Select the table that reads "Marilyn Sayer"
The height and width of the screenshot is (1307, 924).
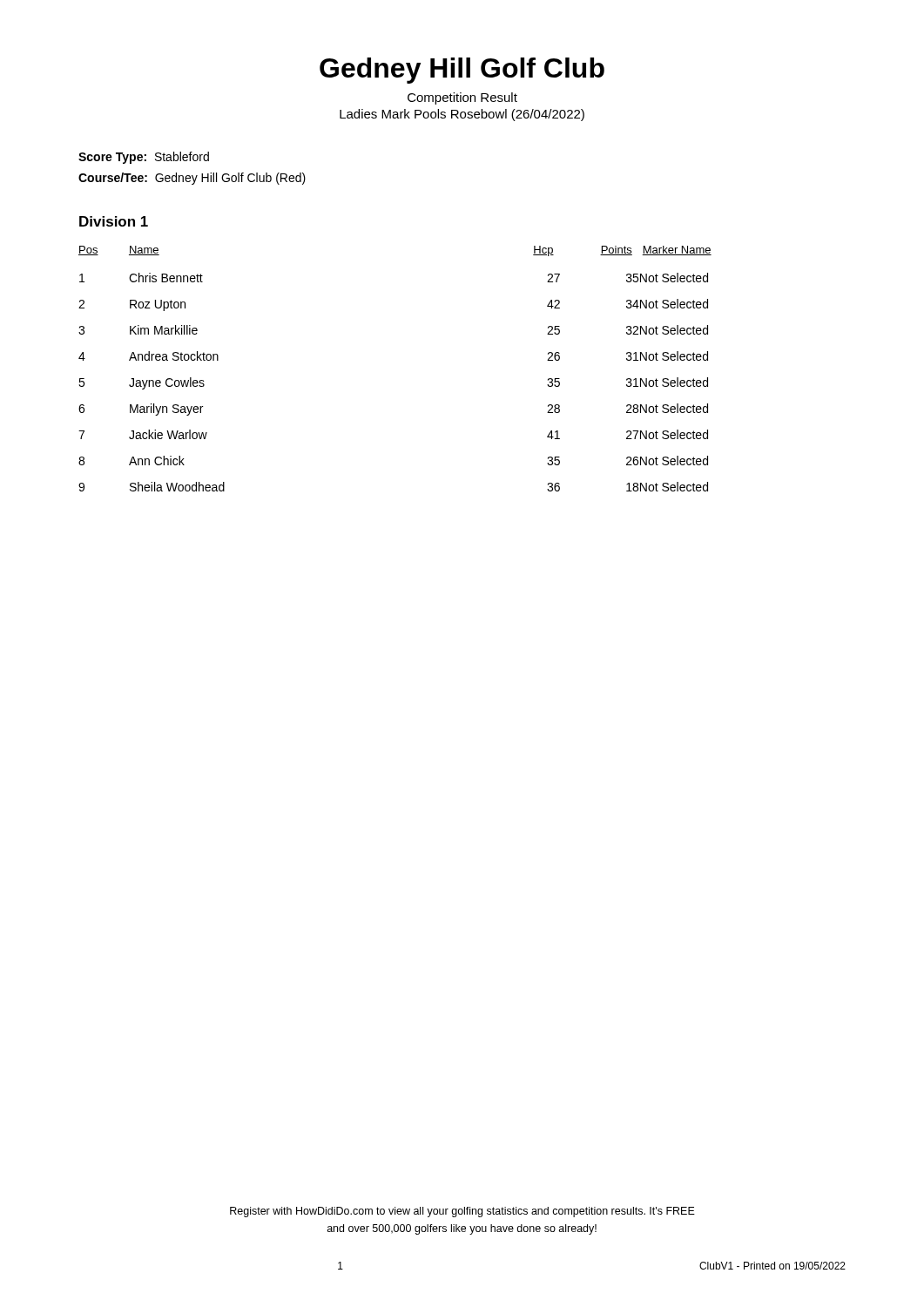click(462, 371)
